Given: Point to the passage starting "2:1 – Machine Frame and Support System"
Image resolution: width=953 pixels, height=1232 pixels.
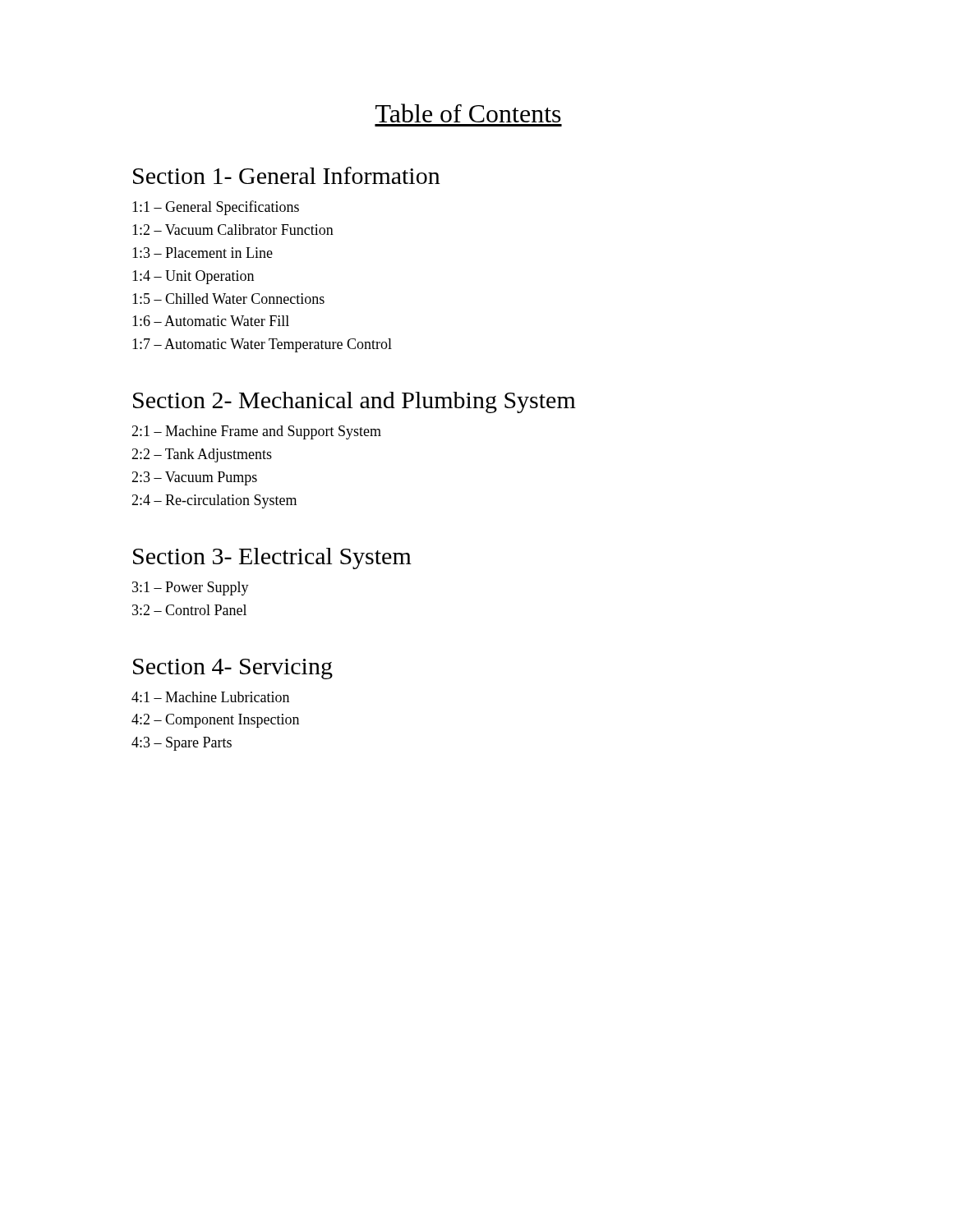Looking at the screenshot, I should [x=256, y=431].
